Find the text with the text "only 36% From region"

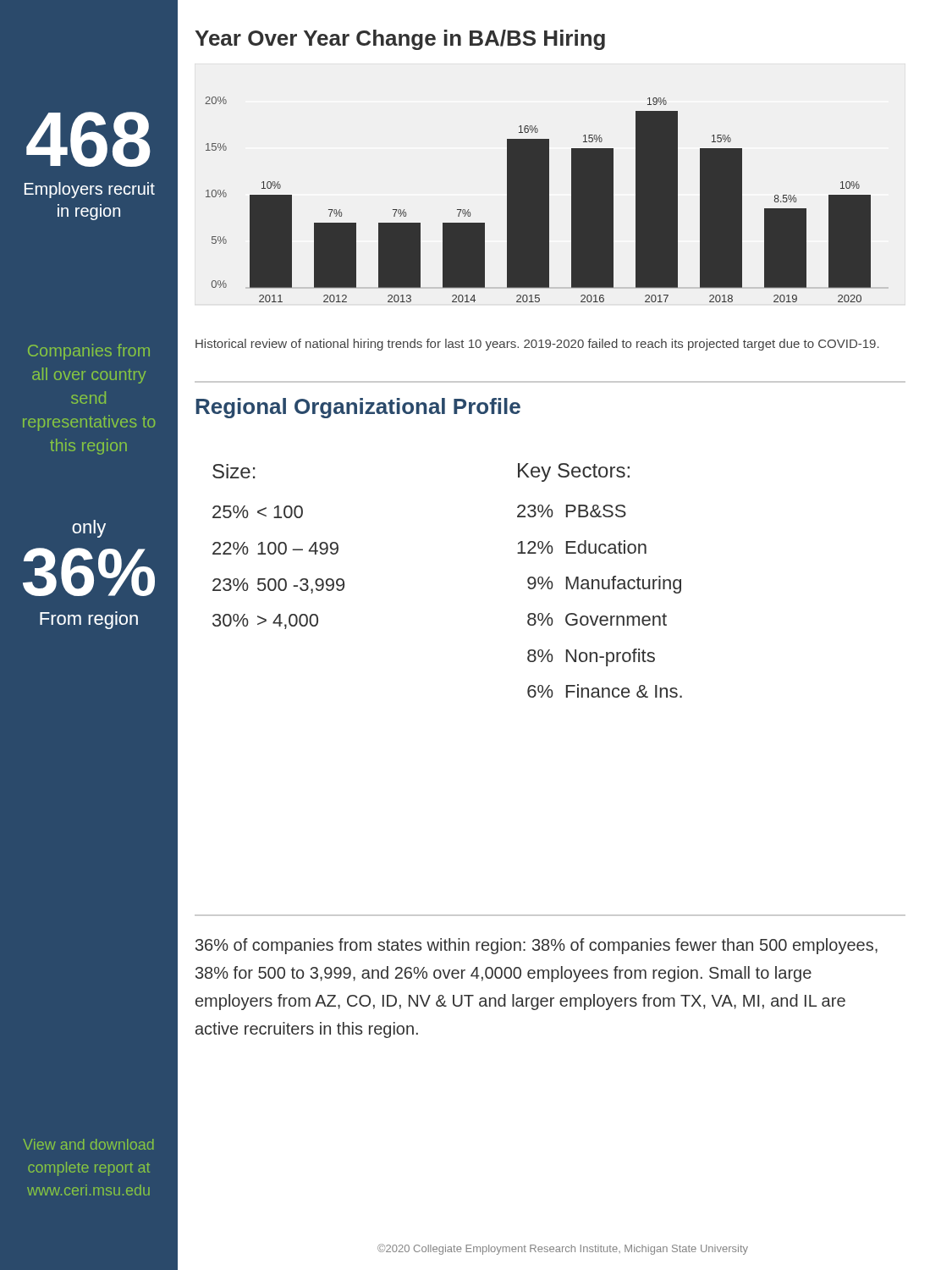click(x=89, y=573)
